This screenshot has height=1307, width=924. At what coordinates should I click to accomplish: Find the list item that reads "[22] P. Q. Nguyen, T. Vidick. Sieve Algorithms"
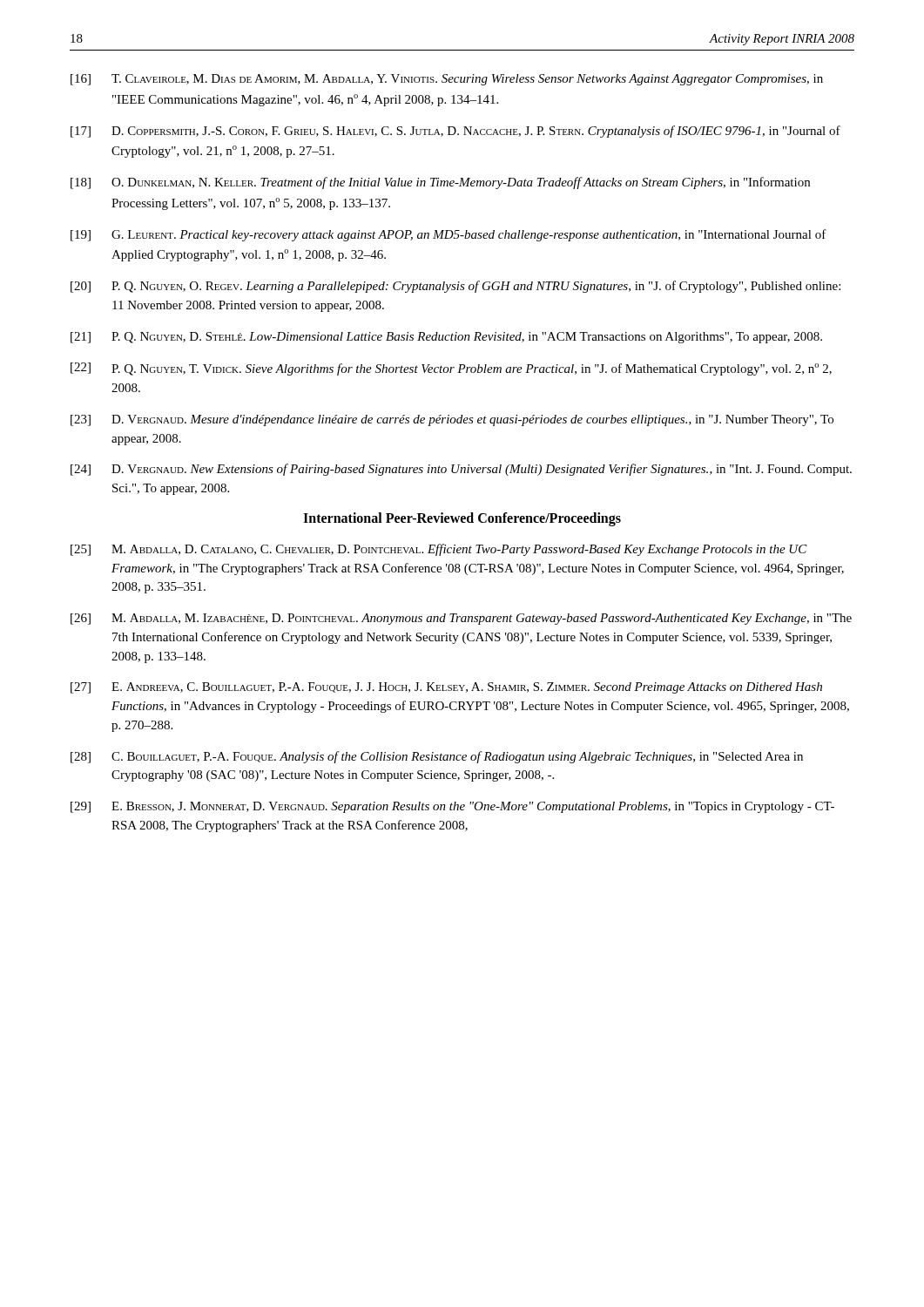point(462,378)
